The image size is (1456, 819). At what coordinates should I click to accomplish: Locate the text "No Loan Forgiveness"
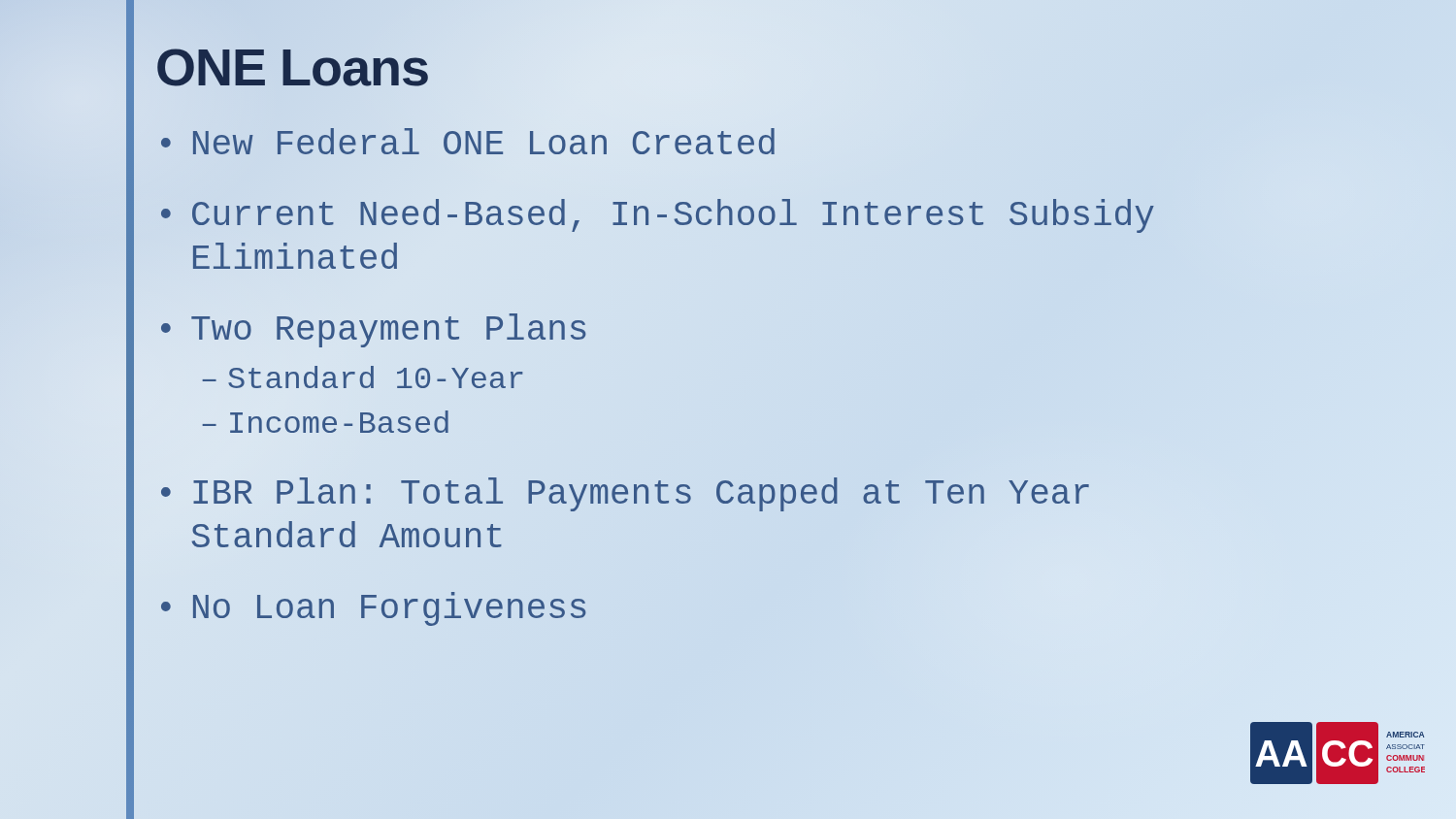point(374,609)
